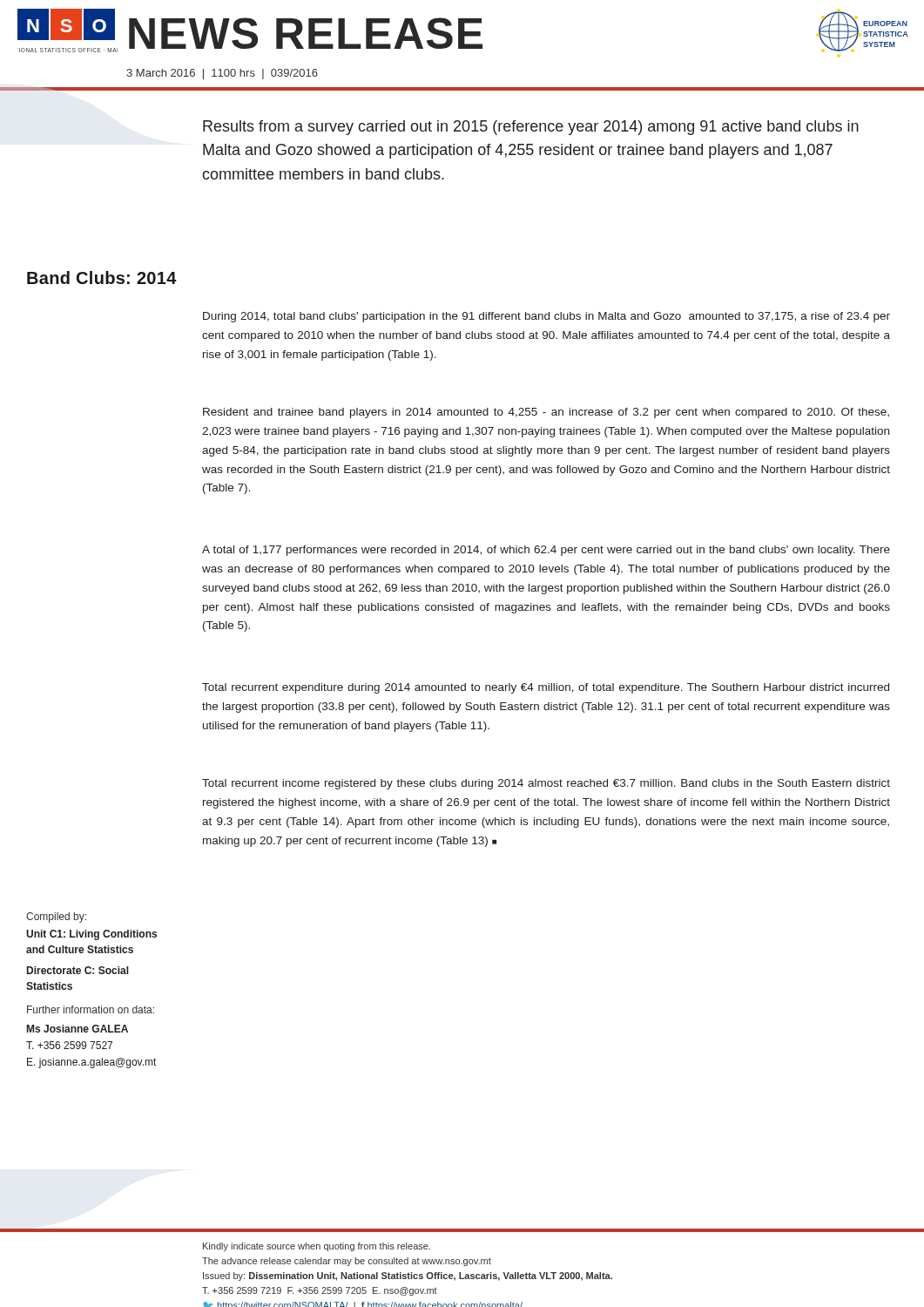
Task: Click the passage that begins "Ms Josianne GALEA T. +356 2599"
Action: (91, 1046)
